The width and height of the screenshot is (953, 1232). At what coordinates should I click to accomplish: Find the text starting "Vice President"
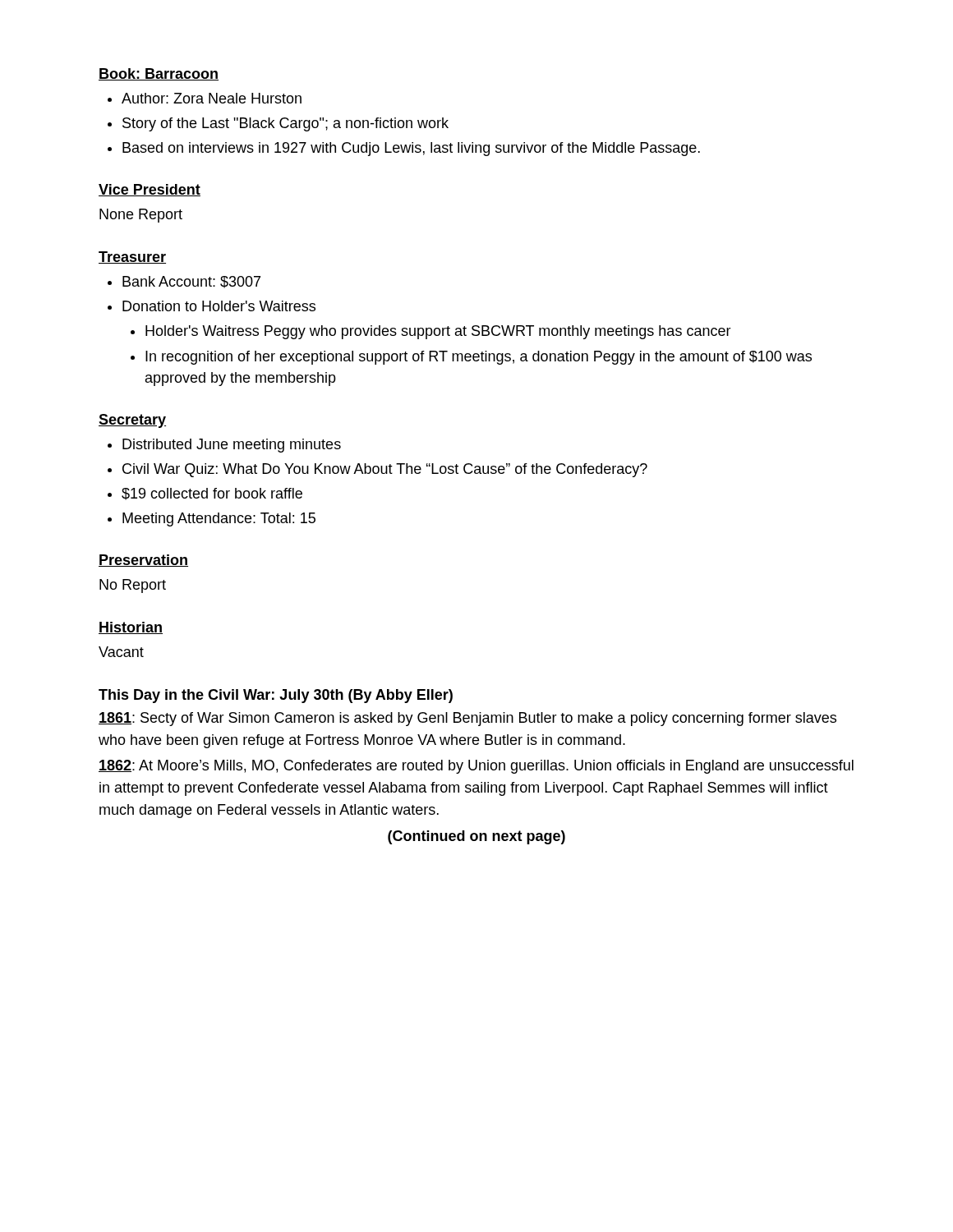click(x=149, y=190)
